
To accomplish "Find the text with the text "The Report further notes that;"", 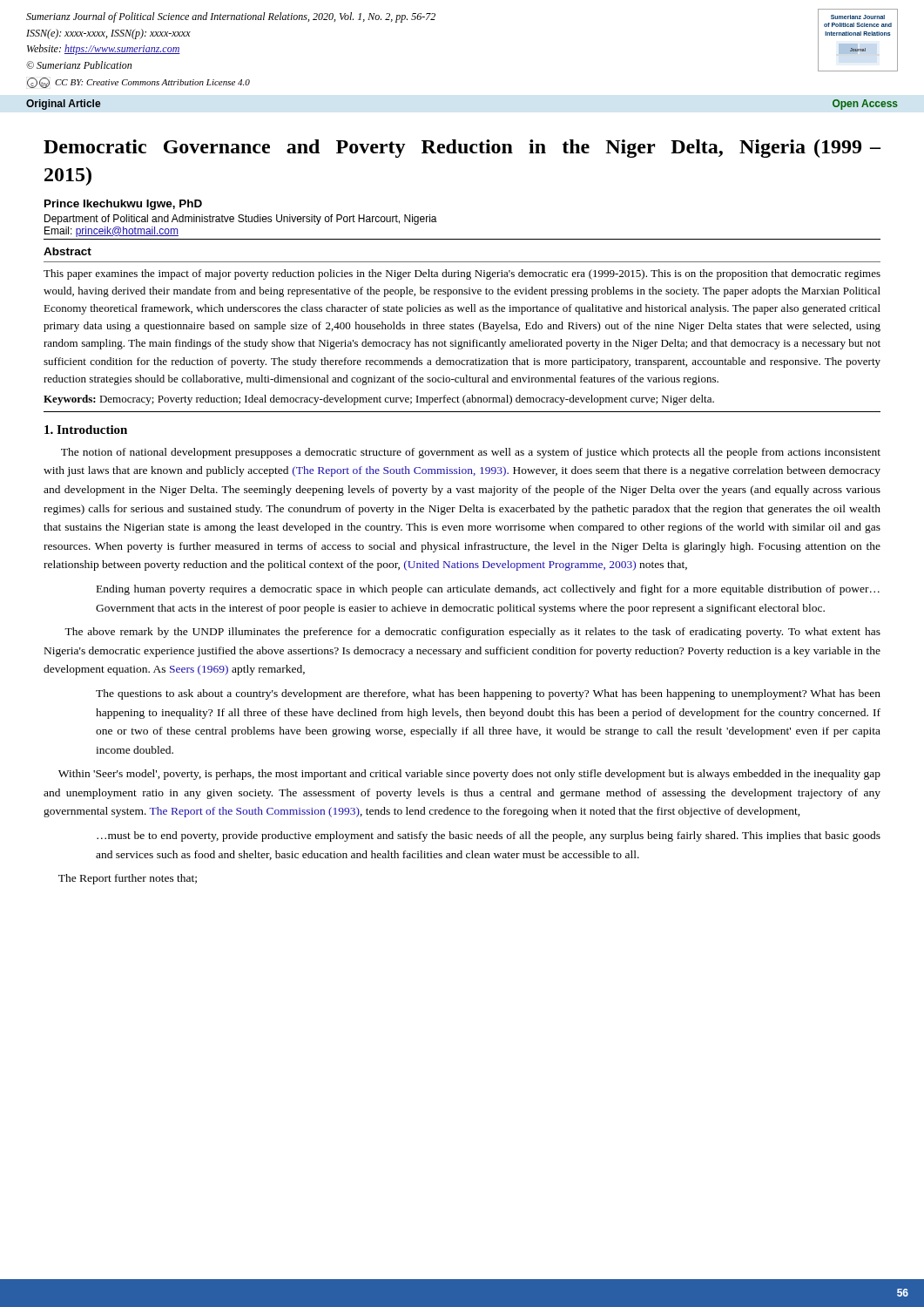I will (121, 878).
